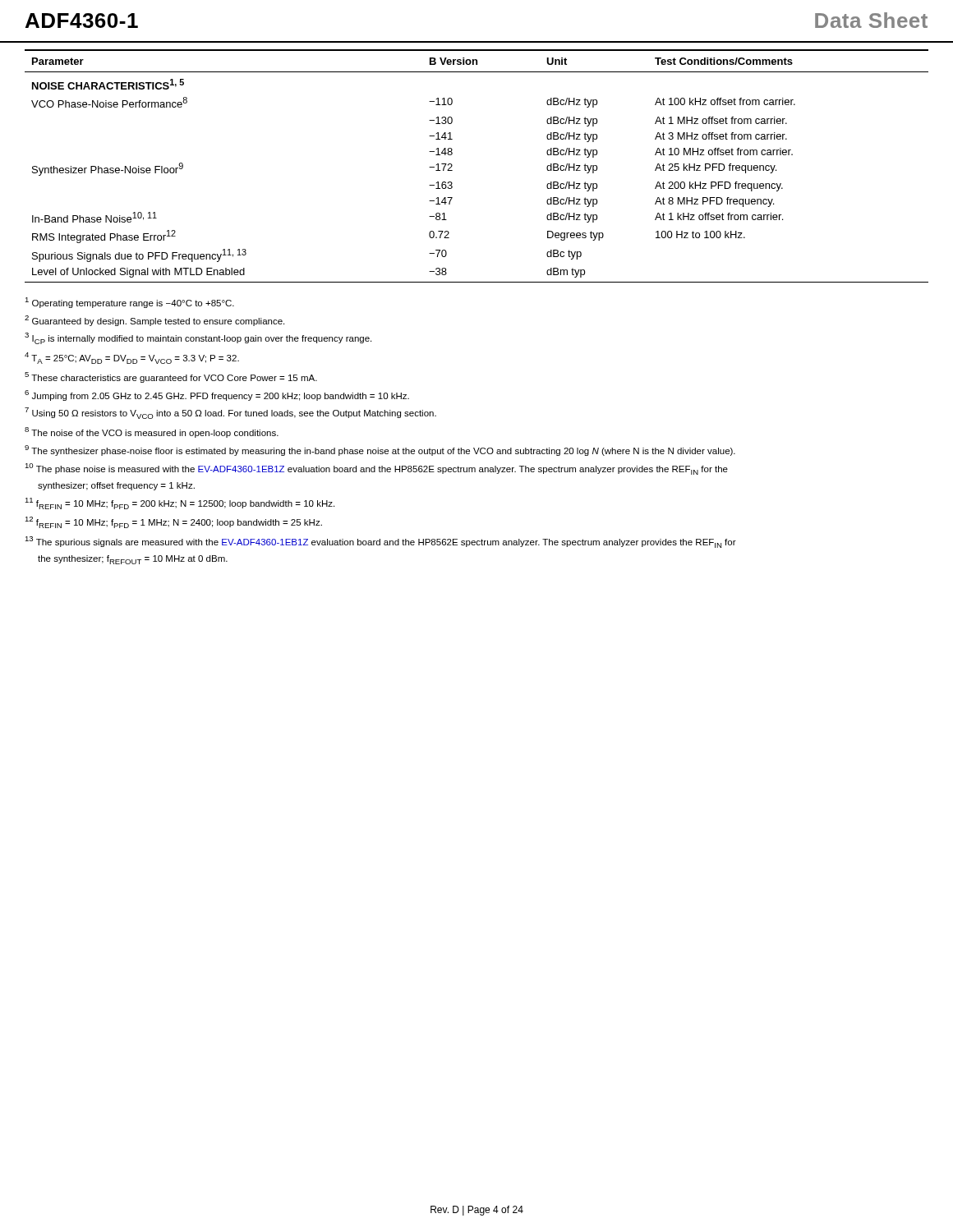Click on the footnote that says "12 fREFIN = 10 MHz; fPFD"
953x1232 pixels.
(x=174, y=523)
